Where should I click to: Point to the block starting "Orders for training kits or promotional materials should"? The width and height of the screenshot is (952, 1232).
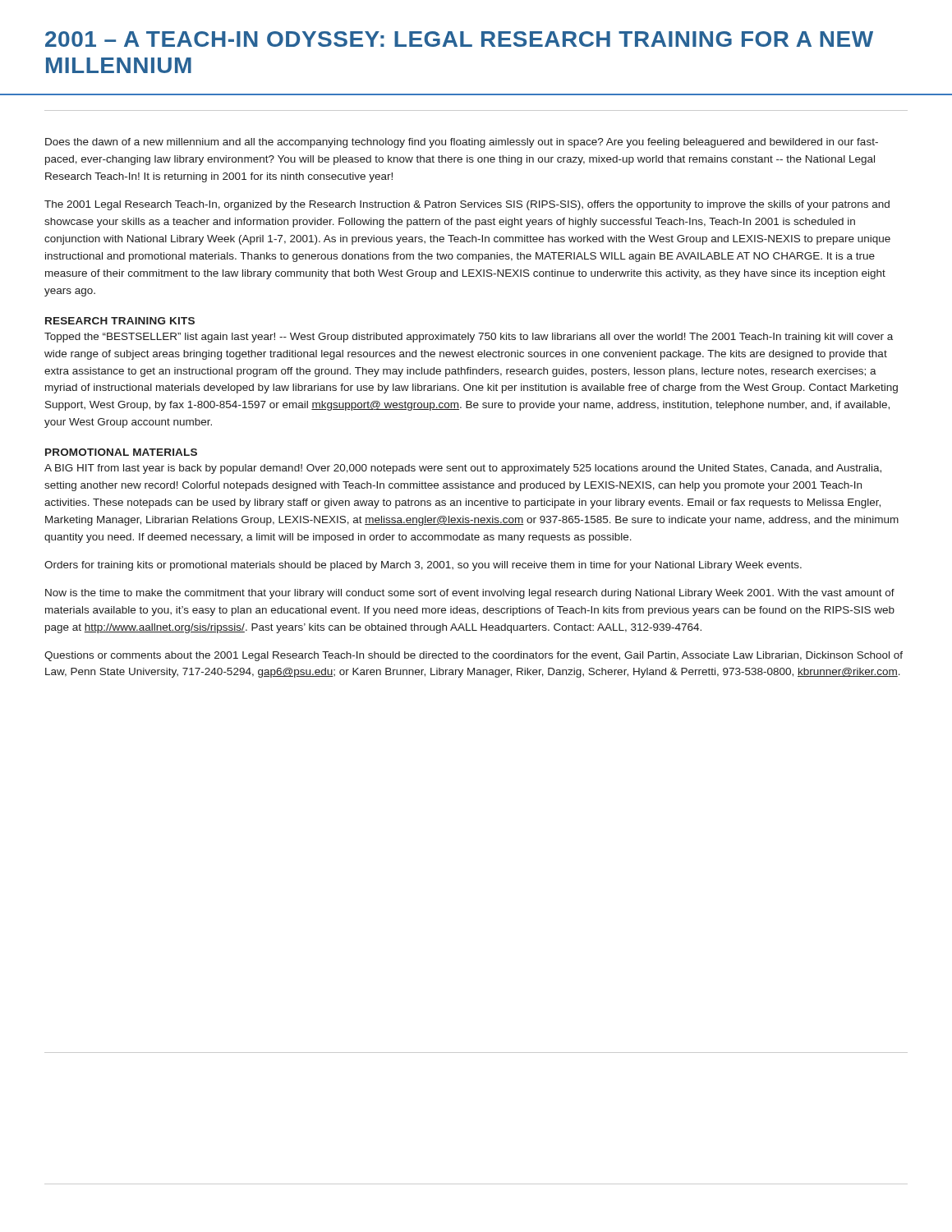[x=476, y=565]
